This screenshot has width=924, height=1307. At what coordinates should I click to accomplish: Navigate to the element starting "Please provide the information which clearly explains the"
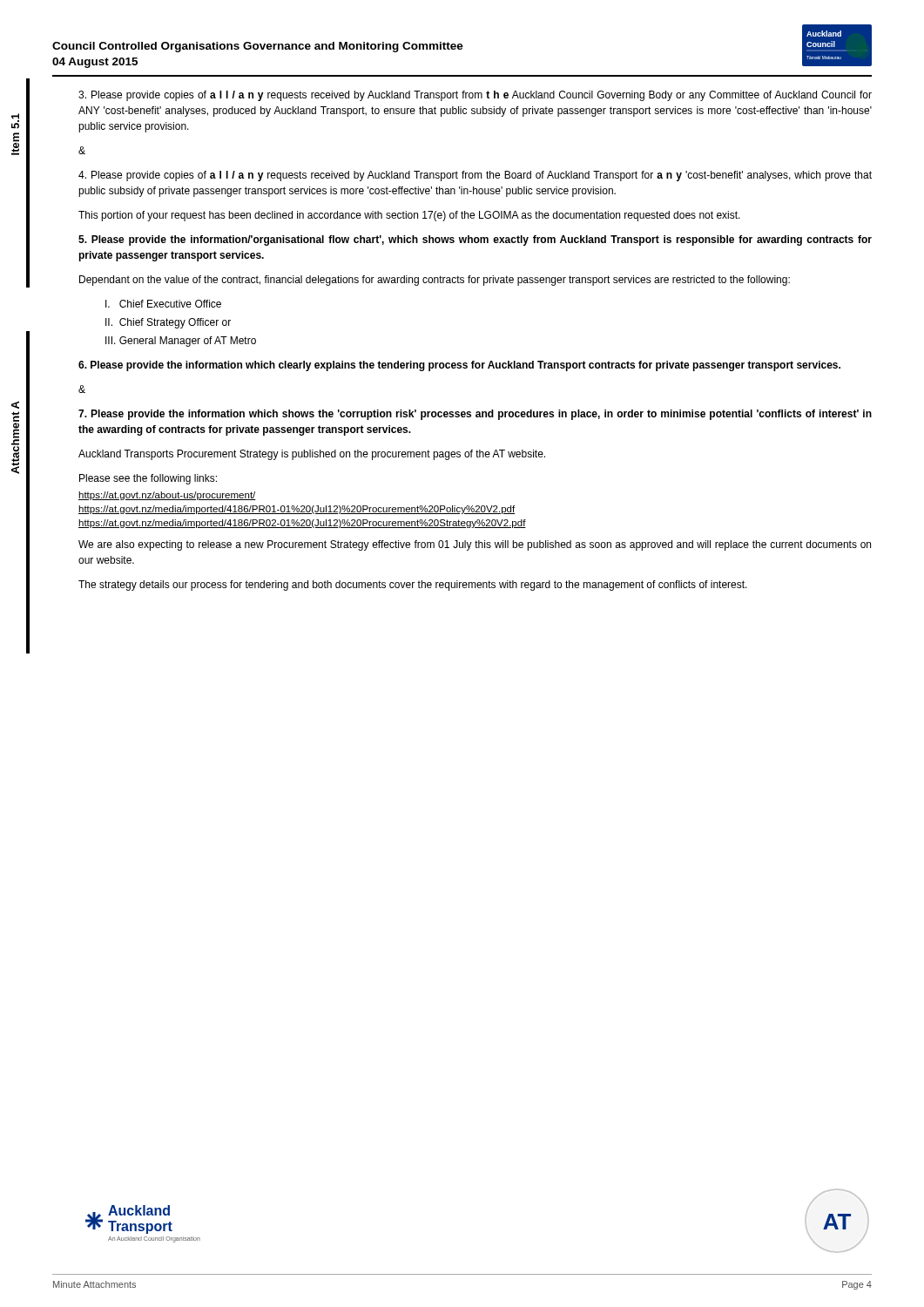tap(475, 365)
